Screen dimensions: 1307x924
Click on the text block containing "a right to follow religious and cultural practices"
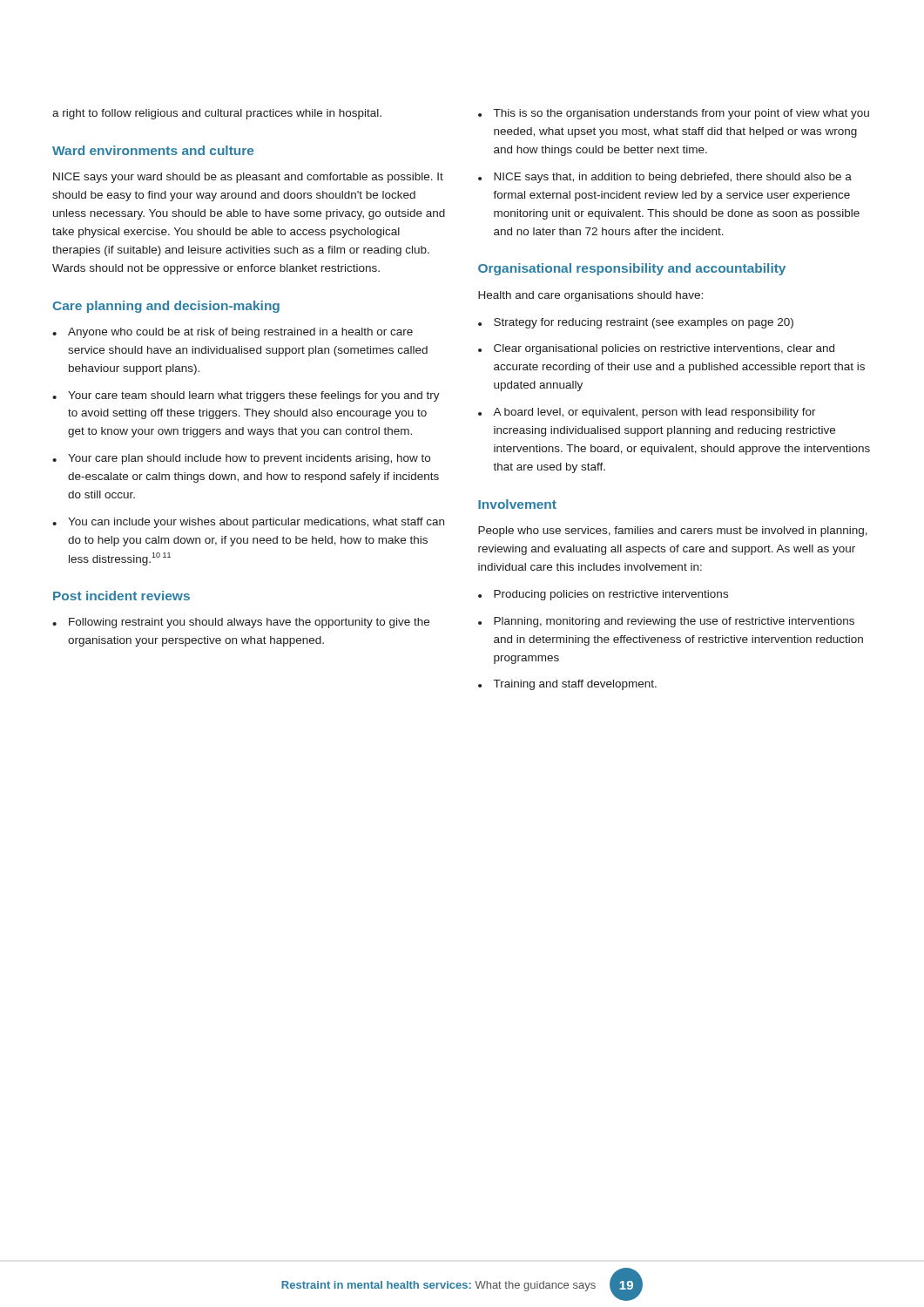click(217, 113)
